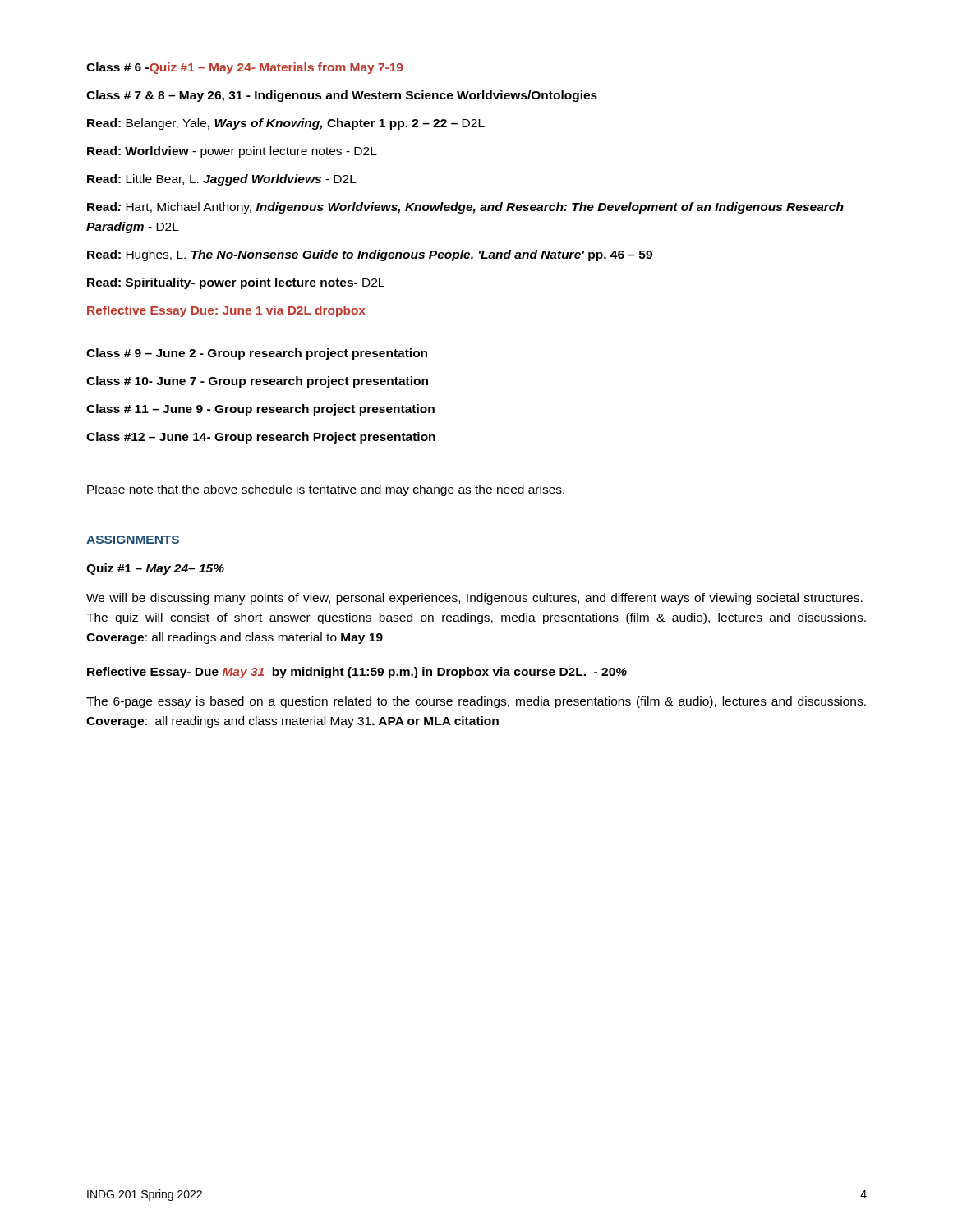Screen dimensions: 1232x953
Task: Point to the text block starting "Class # 10- June 7 - Group research"
Action: point(258,381)
